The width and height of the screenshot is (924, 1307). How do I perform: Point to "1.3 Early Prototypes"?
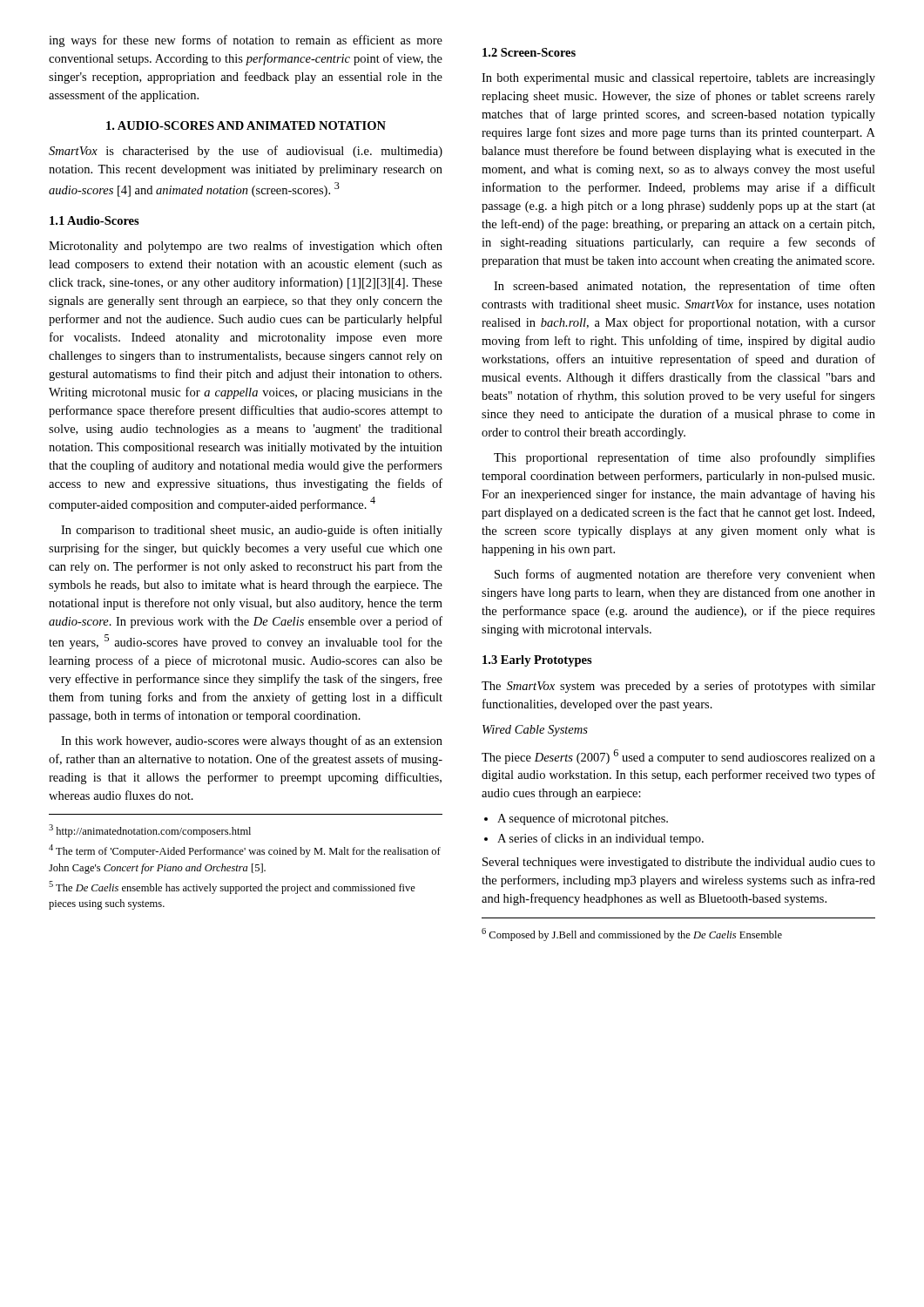[537, 661]
